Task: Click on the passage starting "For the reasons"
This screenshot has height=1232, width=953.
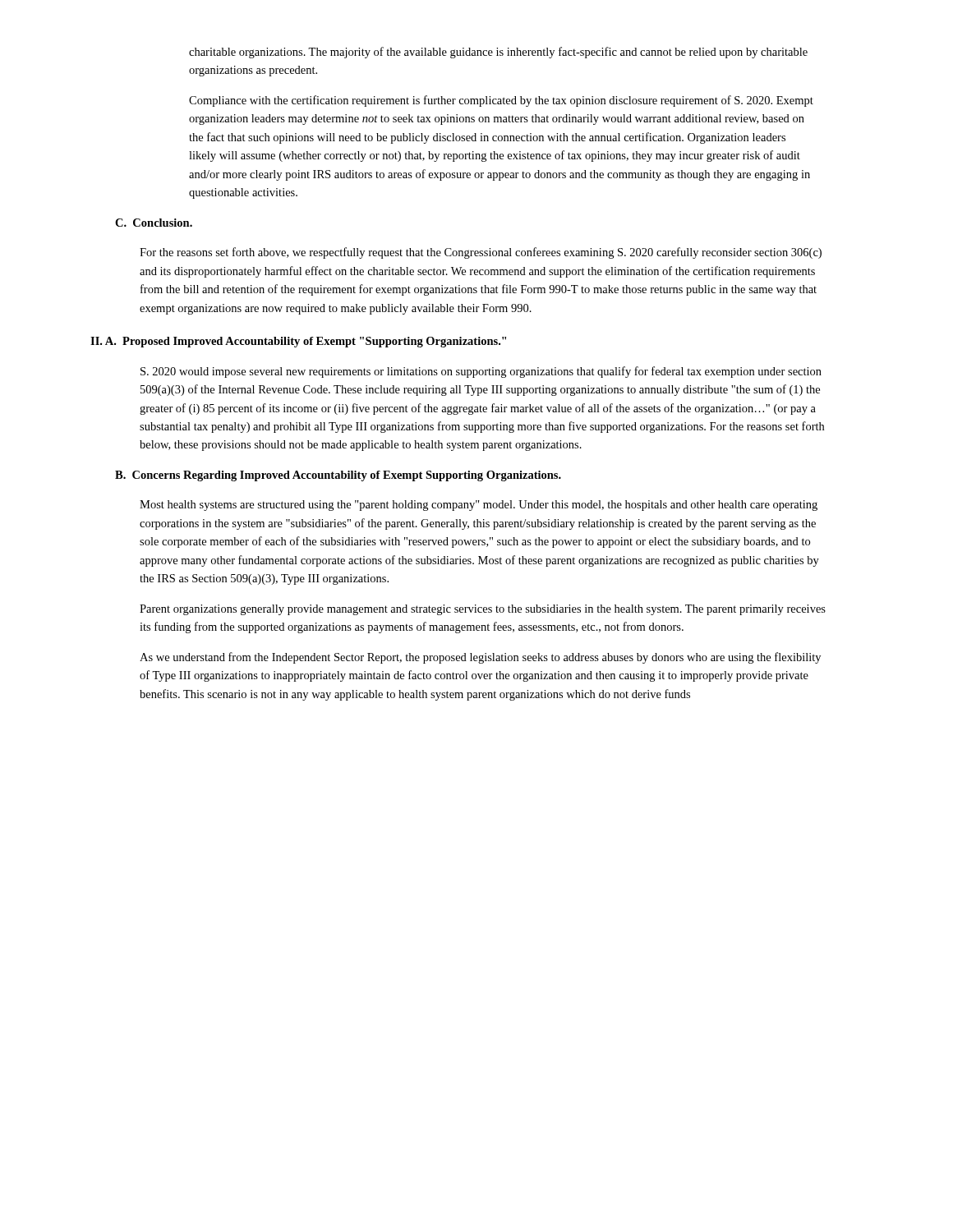Action: (485, 280)
